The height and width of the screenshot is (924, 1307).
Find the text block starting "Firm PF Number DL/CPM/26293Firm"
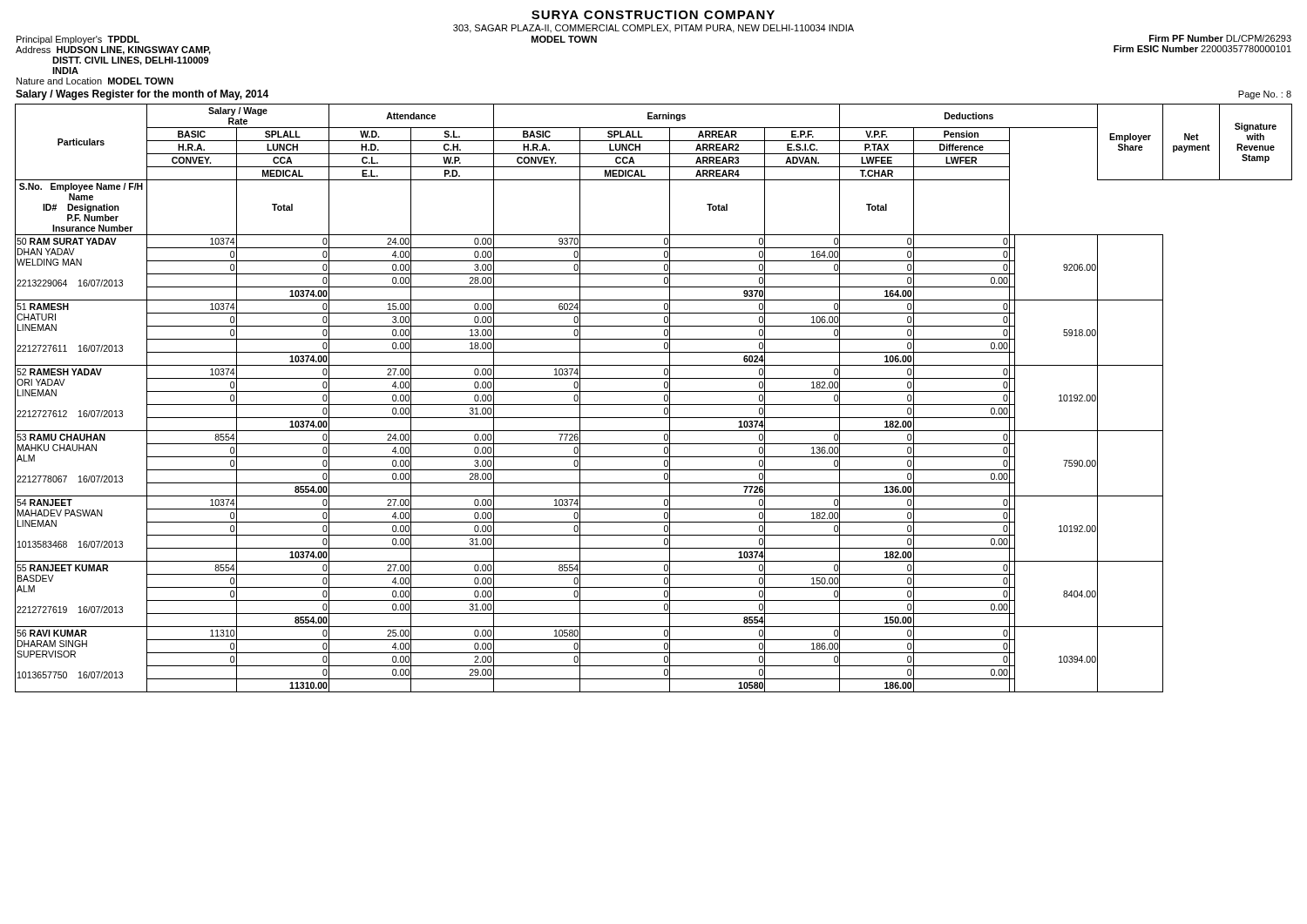tap(1202, 44)
